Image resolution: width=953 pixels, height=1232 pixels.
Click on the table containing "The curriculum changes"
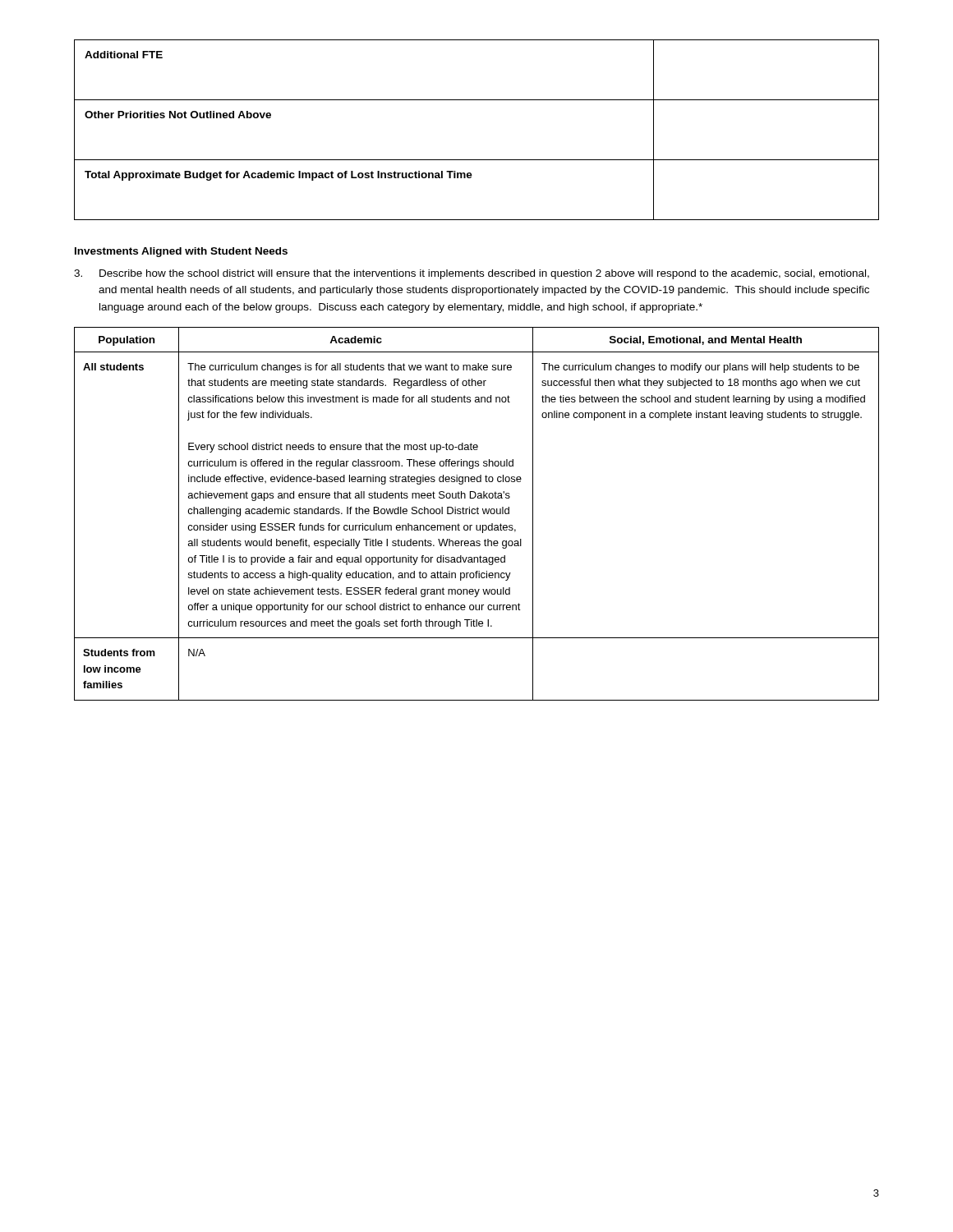coord(476,514)
